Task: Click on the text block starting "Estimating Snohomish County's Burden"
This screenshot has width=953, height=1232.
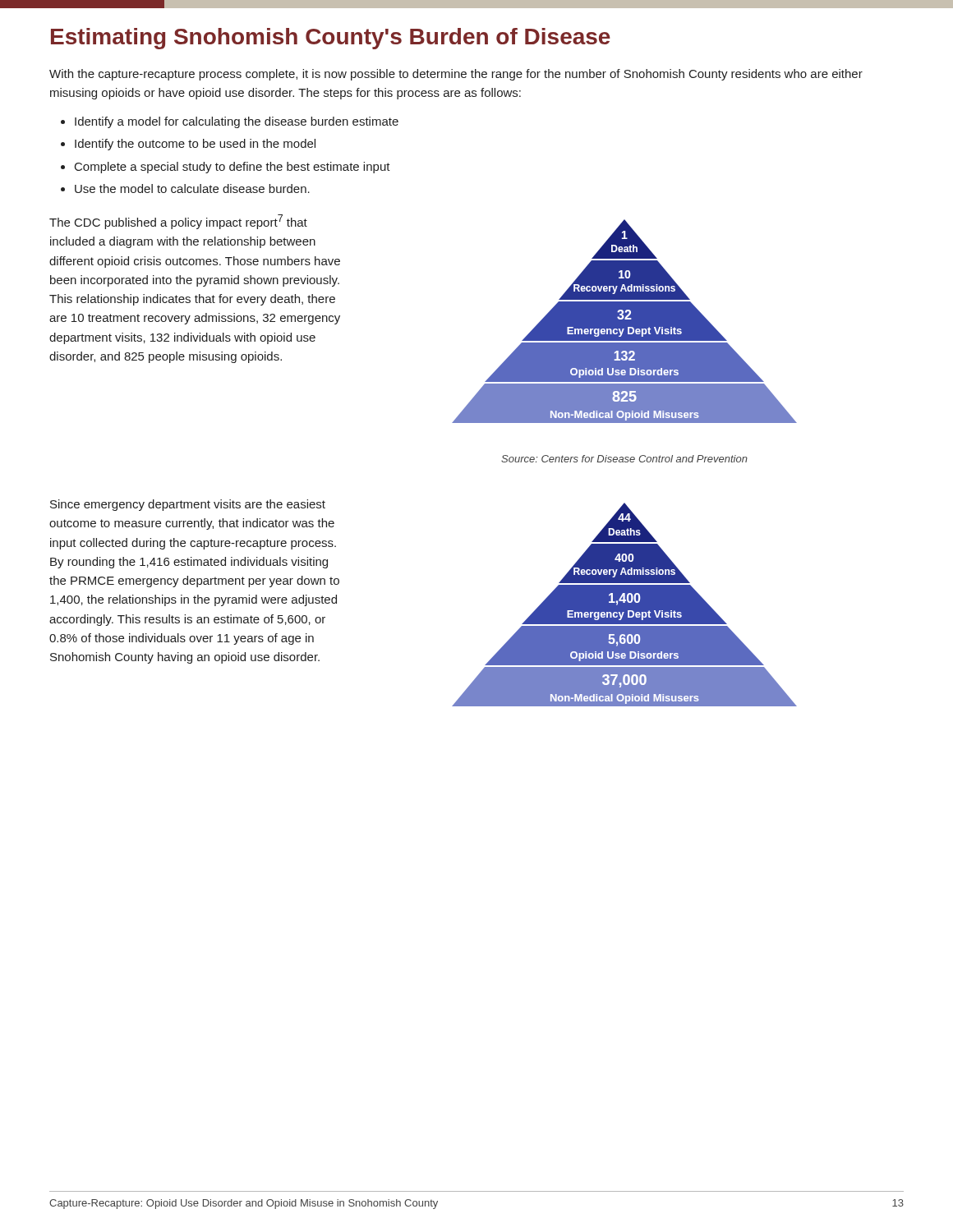Action: click(x=330, y=37)
